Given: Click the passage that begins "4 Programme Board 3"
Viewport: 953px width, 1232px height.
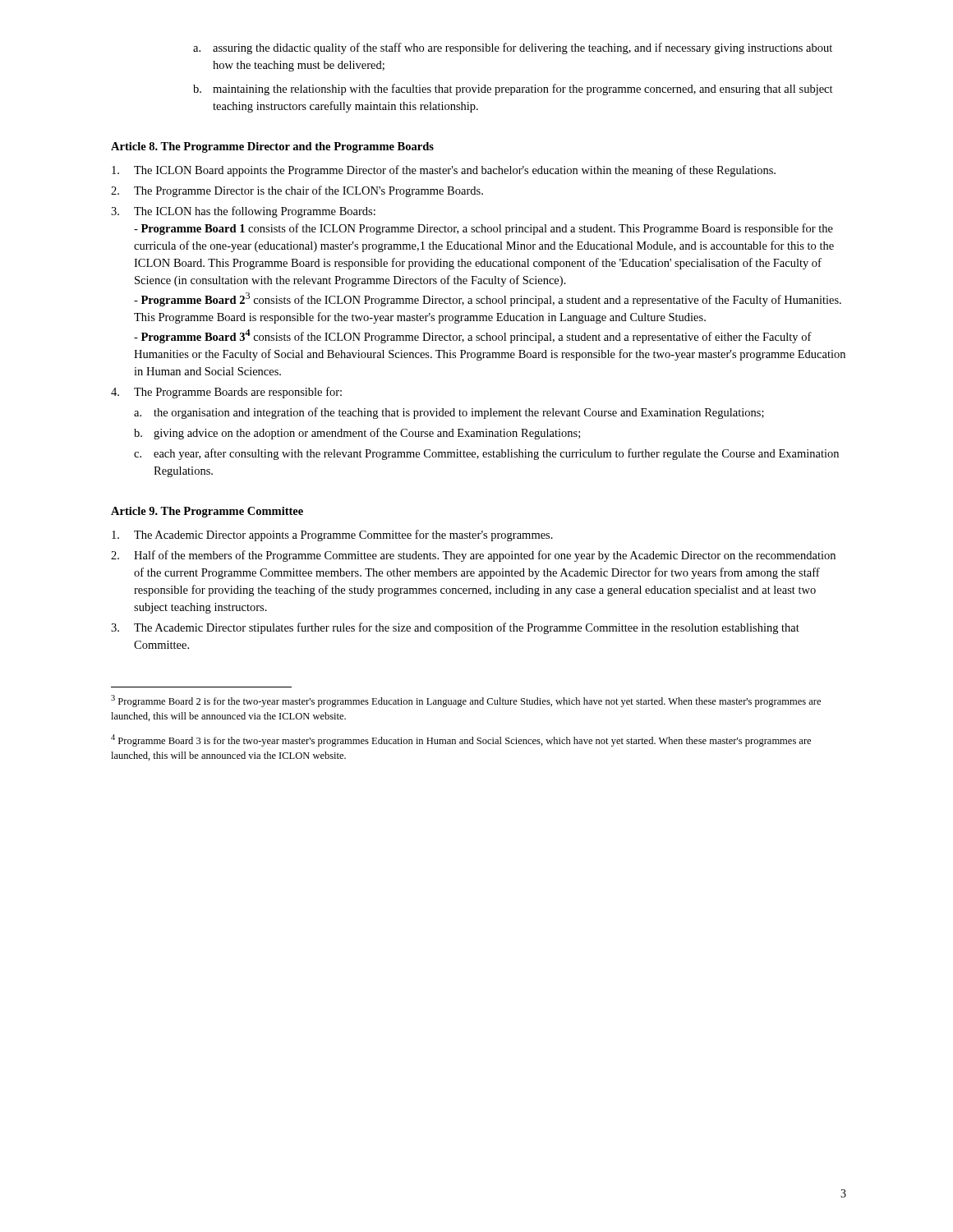Looking at the screenshot, I should click(x=461, y=747).
